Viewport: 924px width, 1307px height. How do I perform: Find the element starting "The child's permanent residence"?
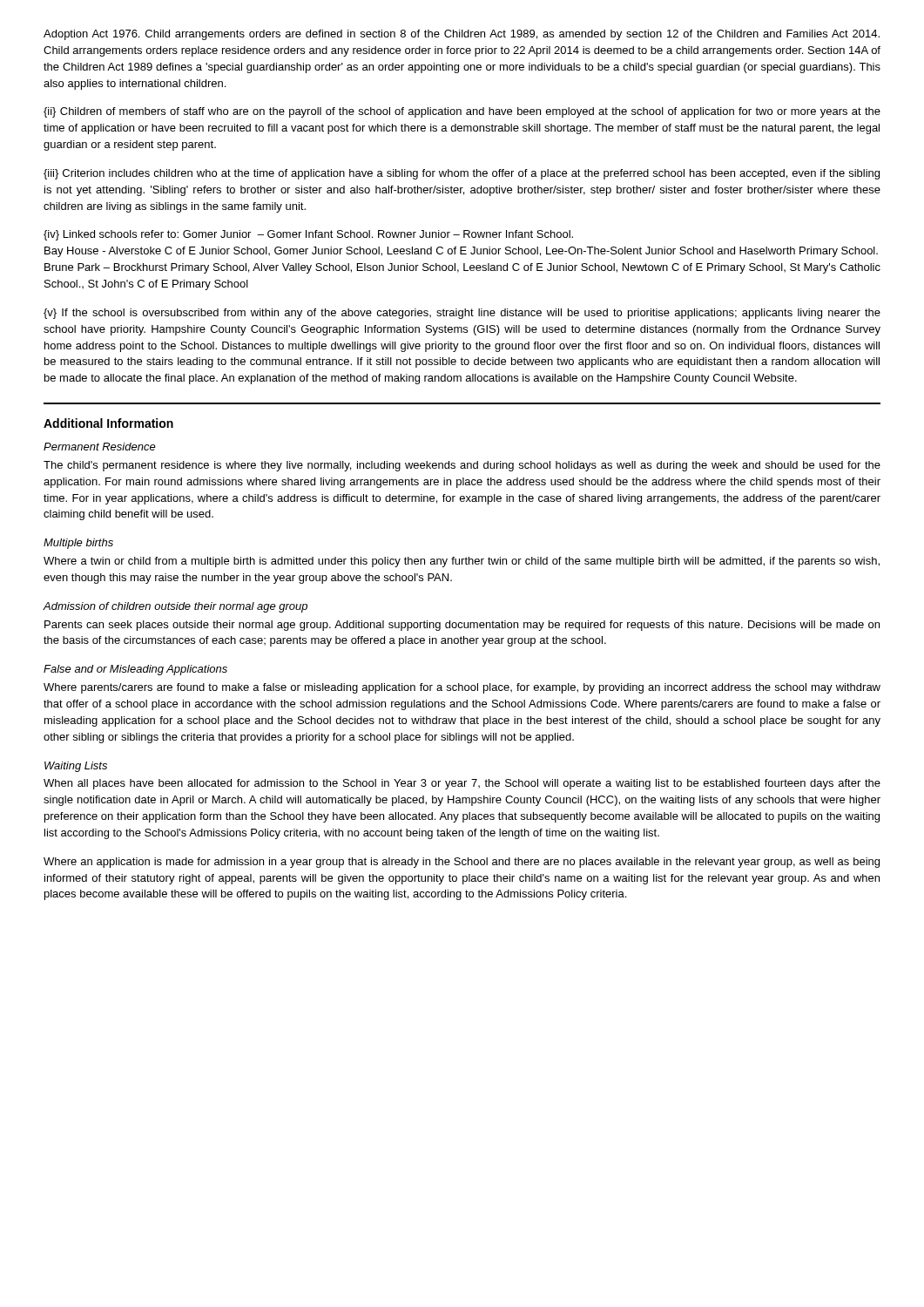(x=462, y=489)
